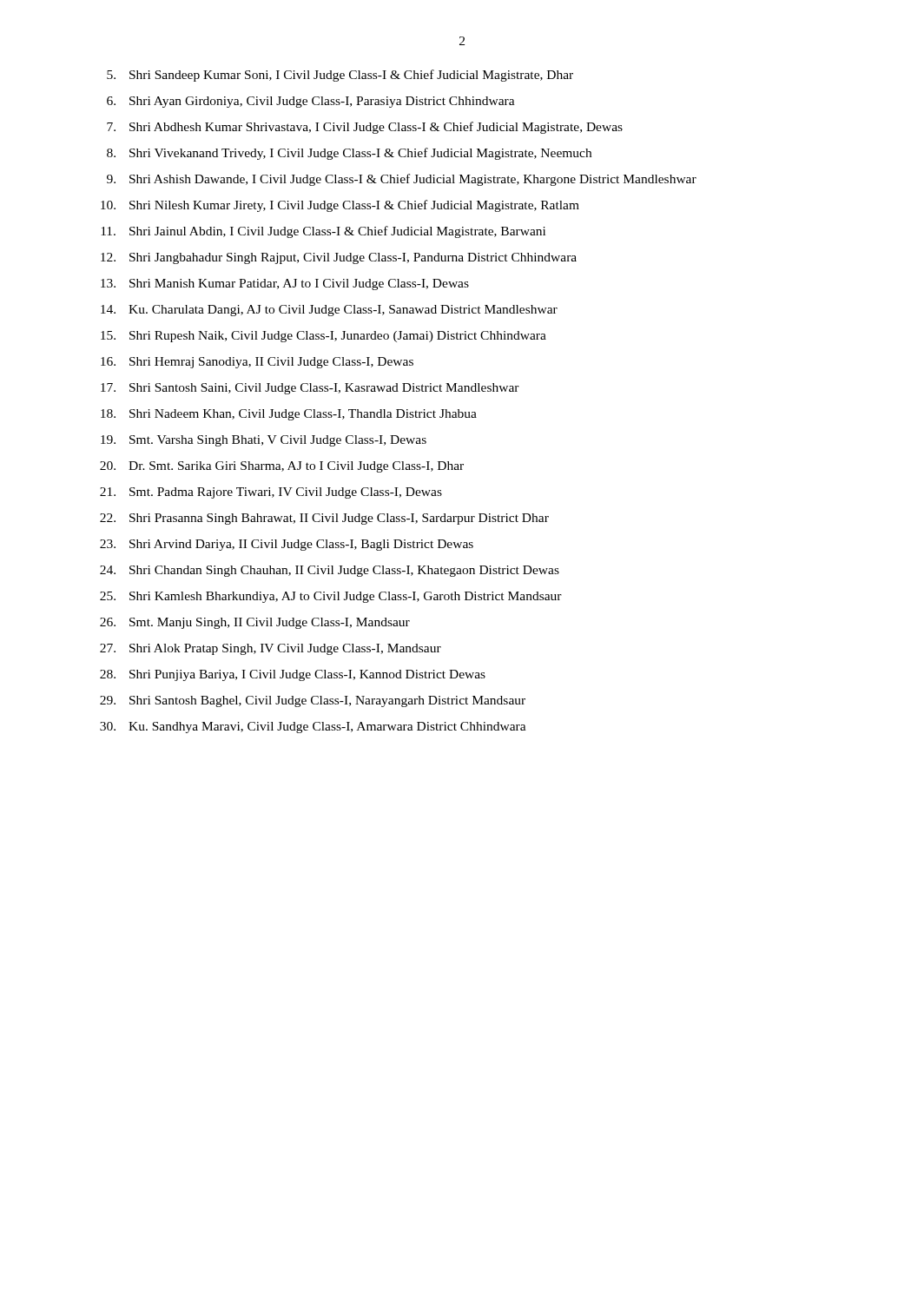Click on the passage starting "27. Shri Alok Pratap Singh, IV Civil Judge"
This screenshot has height=1303, width=924.
pos(271,649)
